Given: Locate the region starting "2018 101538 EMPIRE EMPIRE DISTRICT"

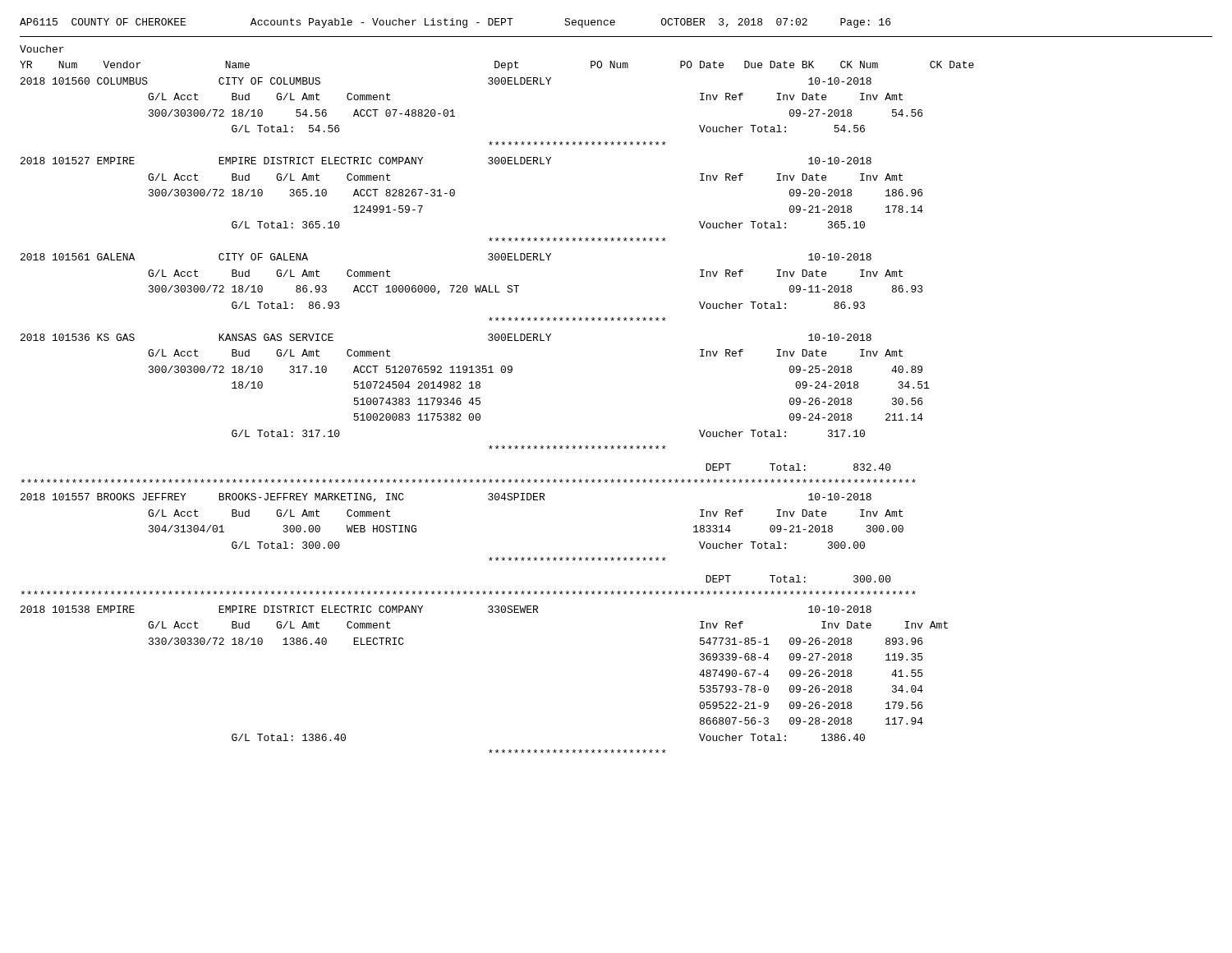Looking at the screenshot, I should click(x=74, y=608).
